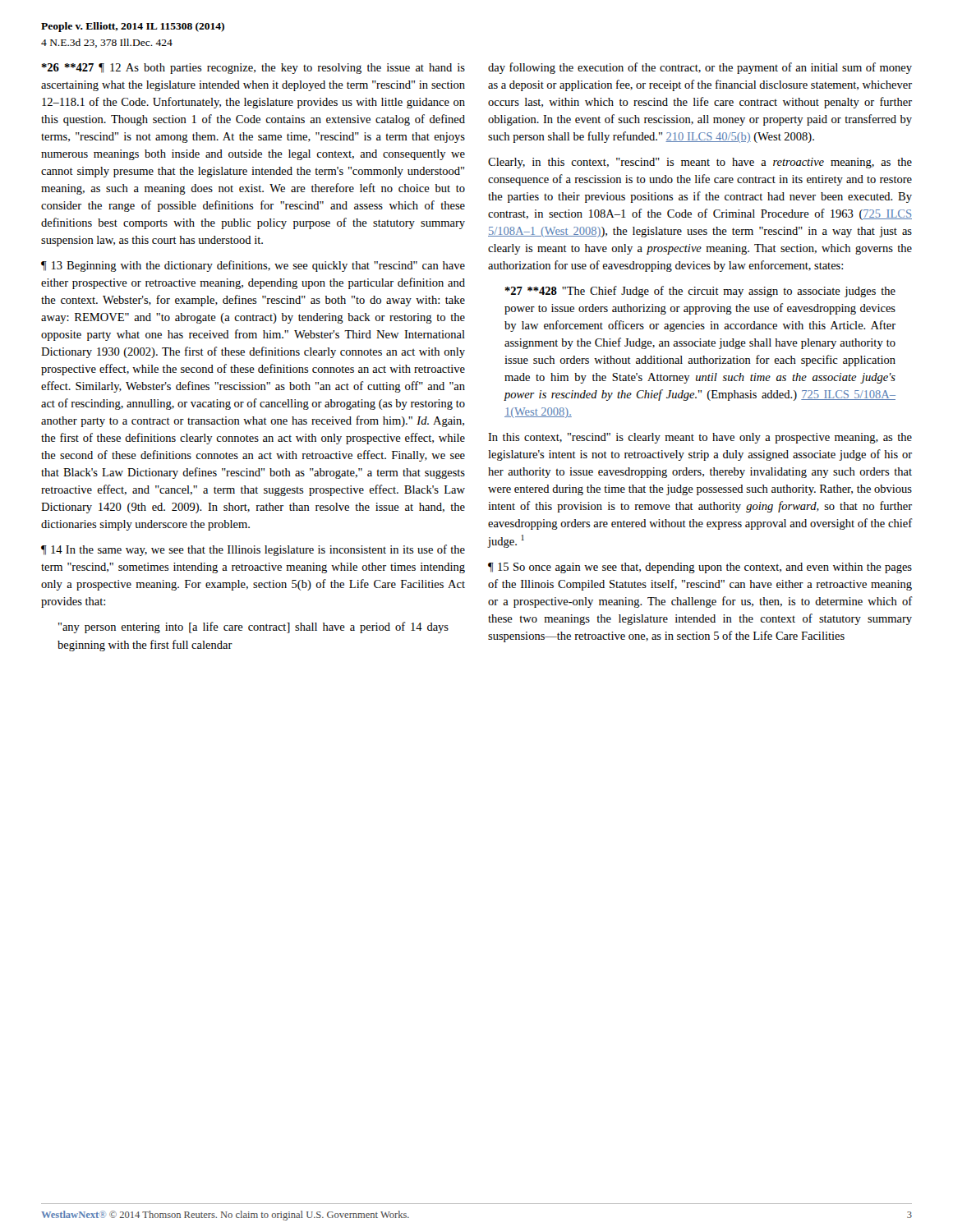The width and height of the screenshot is (953, 1232).
Task: Find the element starting "26 **427 ¶ 12 As"
Action: coord(253,154)
